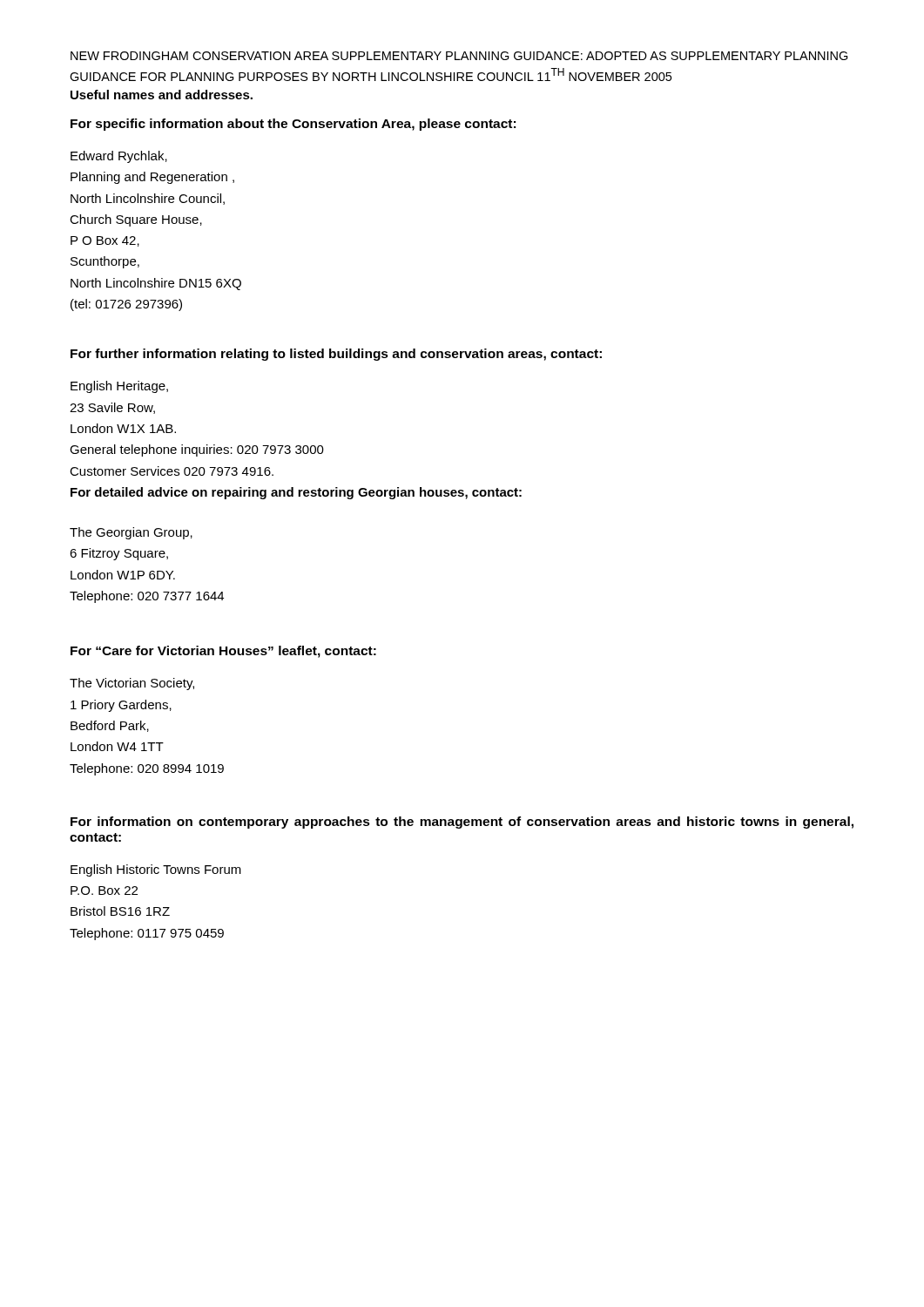The width and height of the screenshot is (924, 1307).
Task: Find "For “Care for Victorian Houses” leaflet, contact:" on this page
Action: coord(223,651)
